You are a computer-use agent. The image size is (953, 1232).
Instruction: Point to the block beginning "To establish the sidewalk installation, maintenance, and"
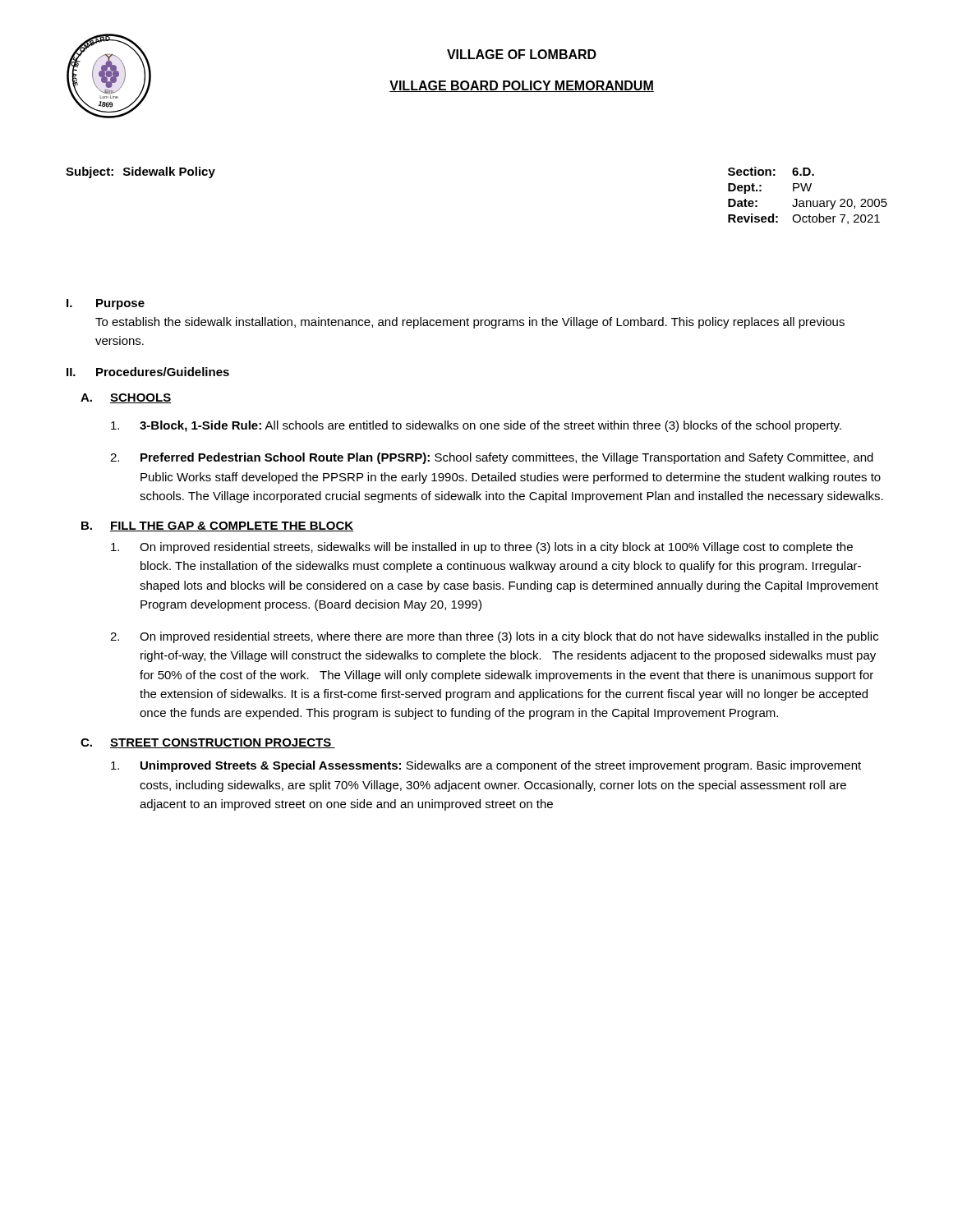pos(470,331)
